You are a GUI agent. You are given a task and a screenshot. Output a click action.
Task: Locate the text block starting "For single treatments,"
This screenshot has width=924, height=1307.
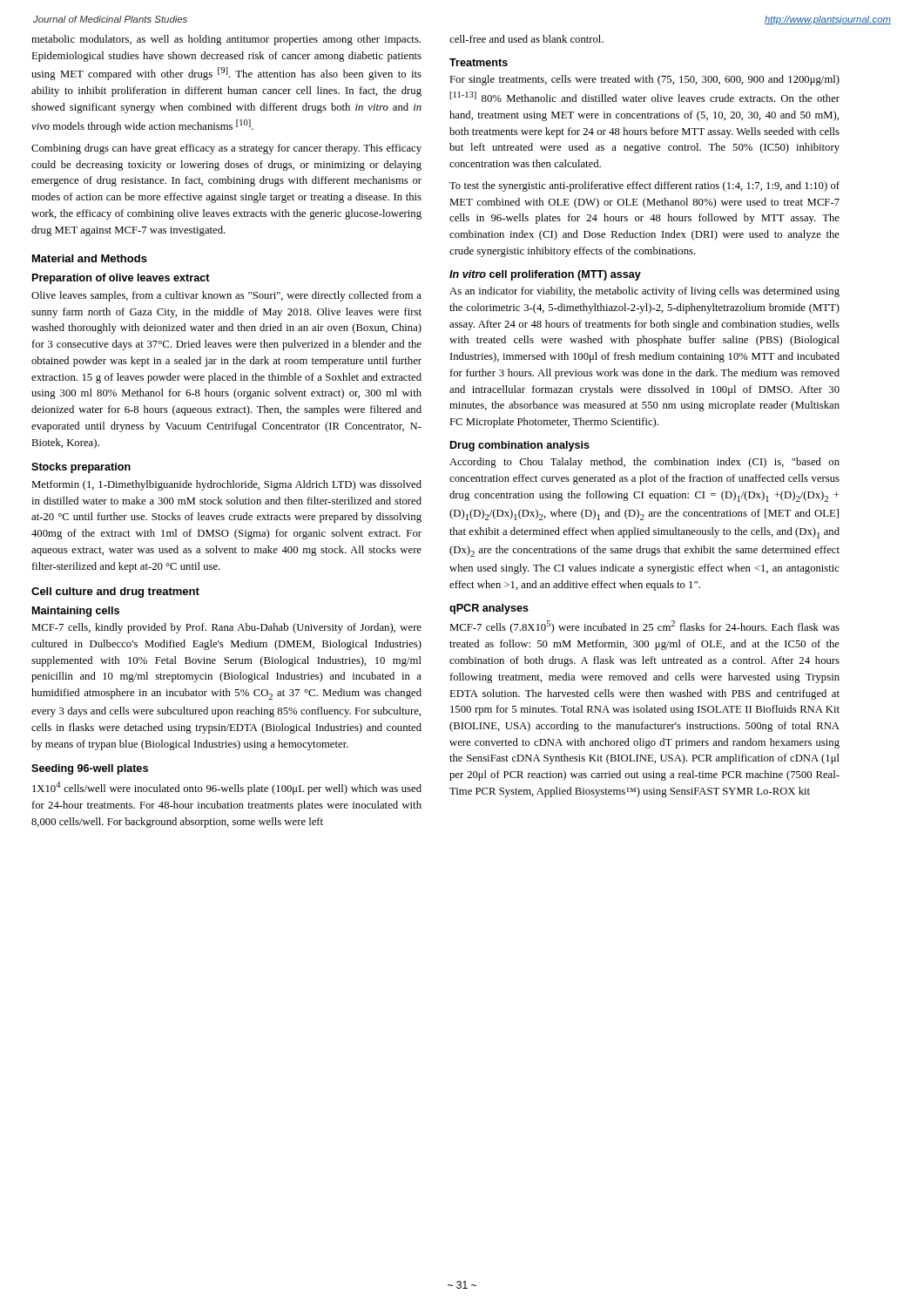click(x=644, y=80)
